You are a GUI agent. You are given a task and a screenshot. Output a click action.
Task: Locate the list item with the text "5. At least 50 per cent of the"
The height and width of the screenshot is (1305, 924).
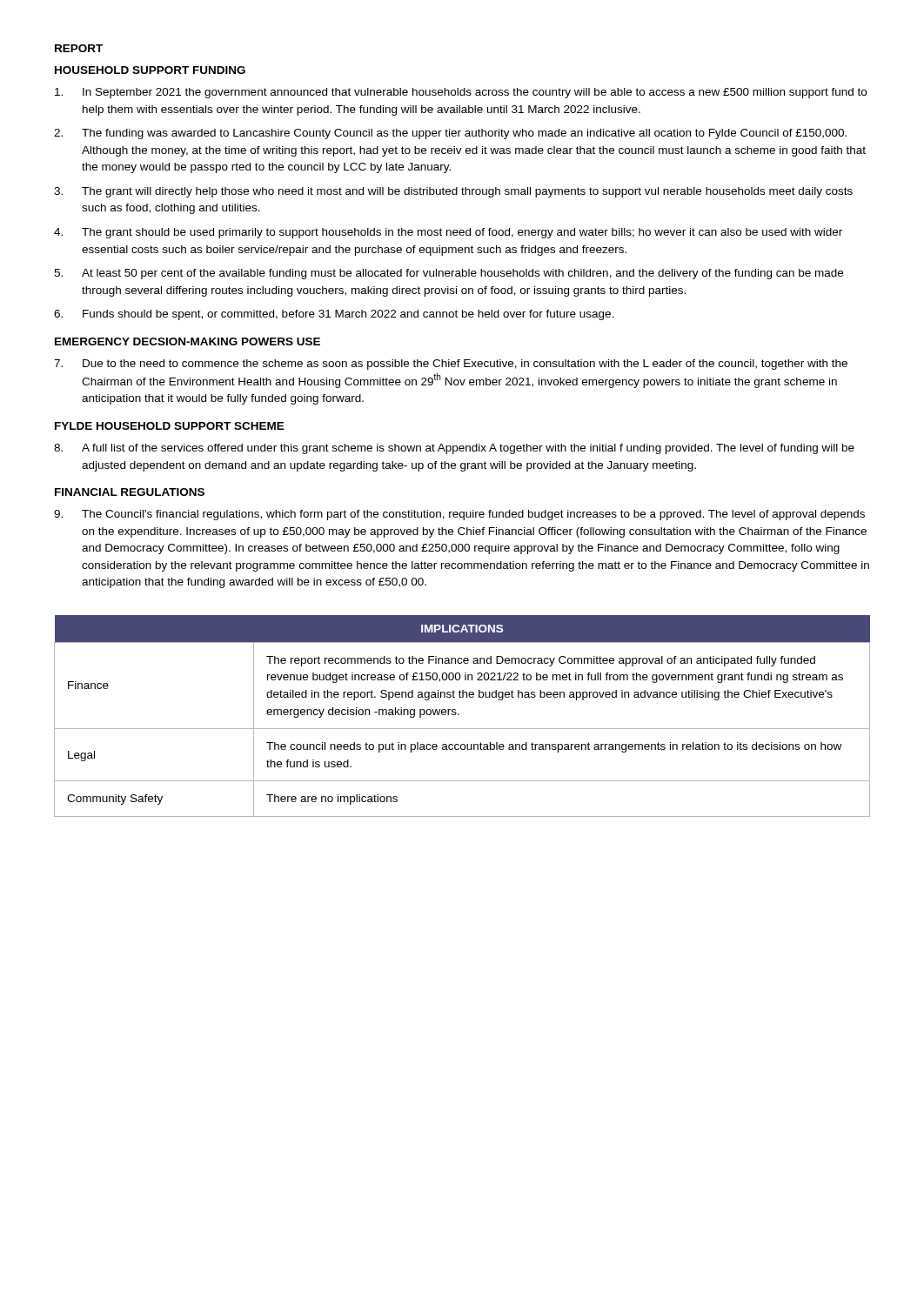point(462,282)
